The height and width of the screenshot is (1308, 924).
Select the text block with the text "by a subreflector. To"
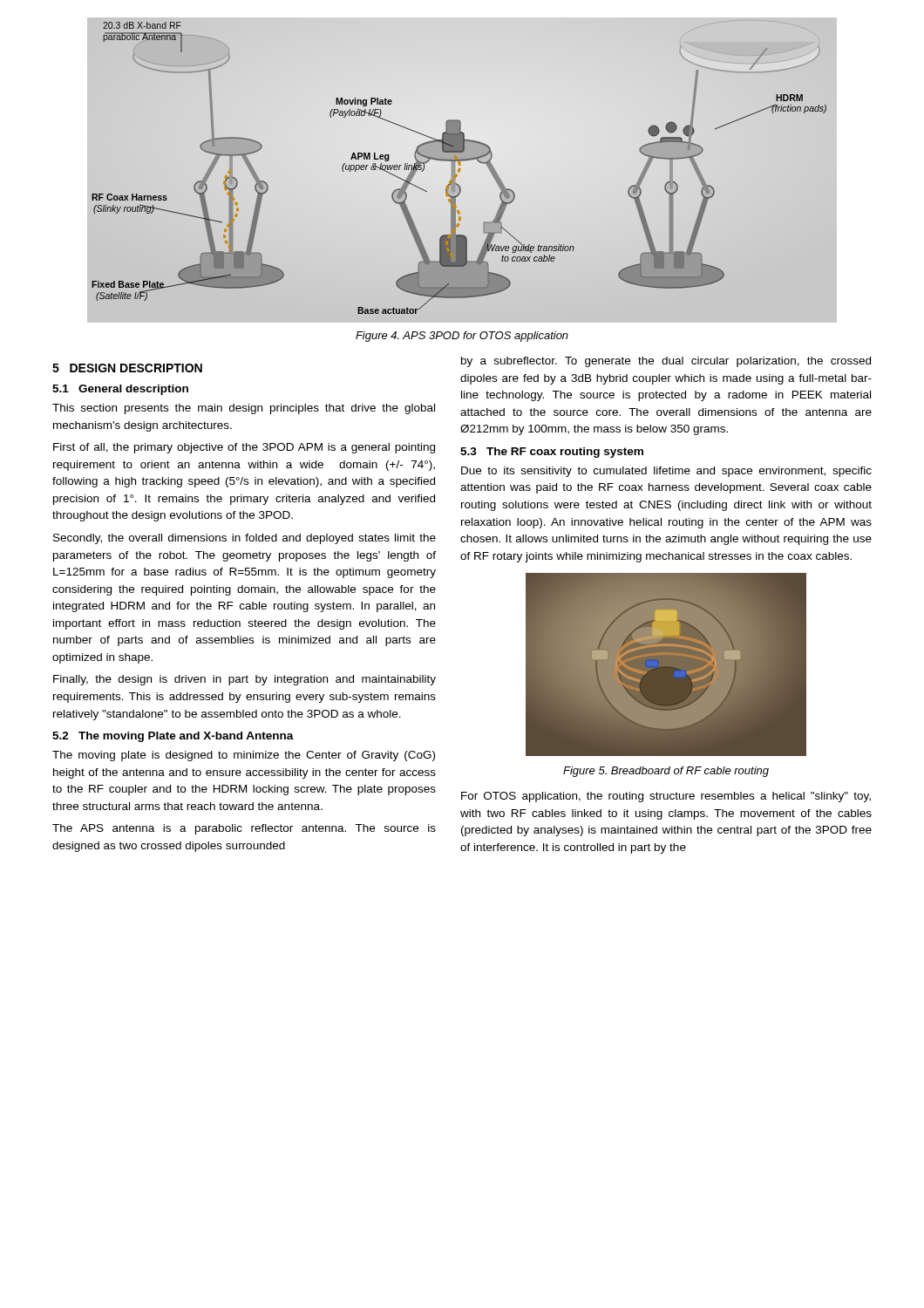pyautogui.click(x=666, y=395)
